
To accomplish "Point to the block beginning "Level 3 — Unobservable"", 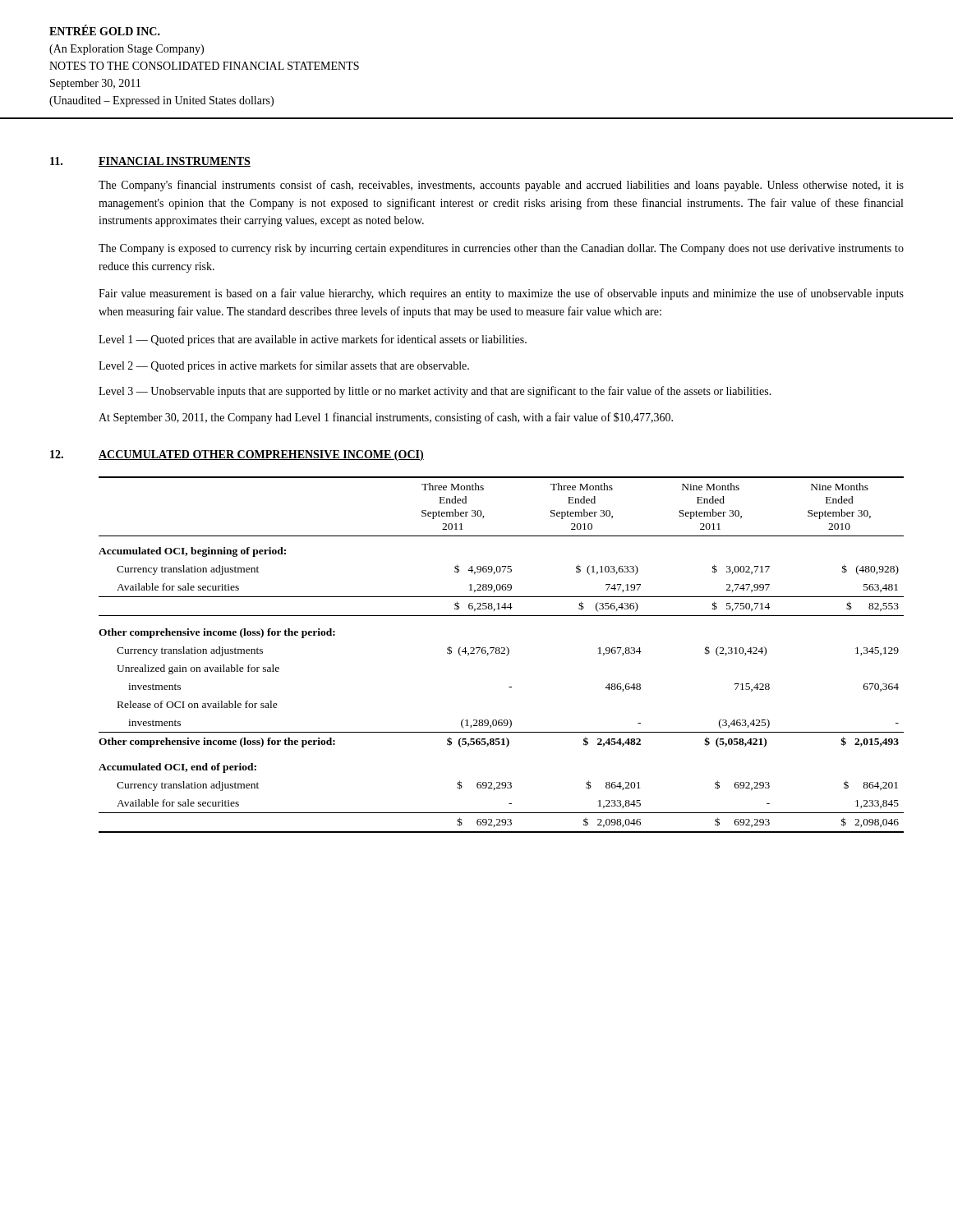I will (x=435, y=392).
